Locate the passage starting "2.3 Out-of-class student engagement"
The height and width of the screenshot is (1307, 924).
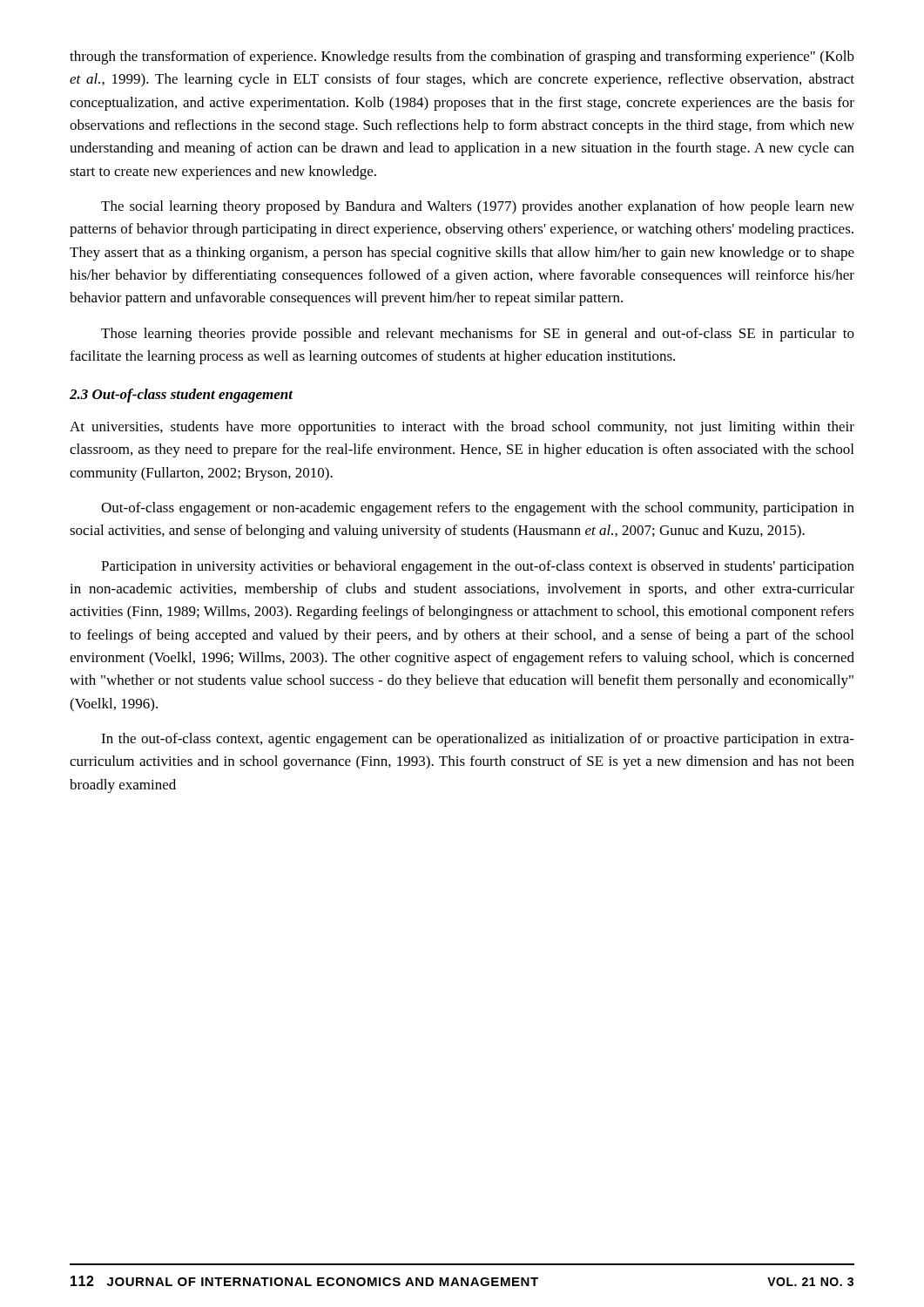181,395
